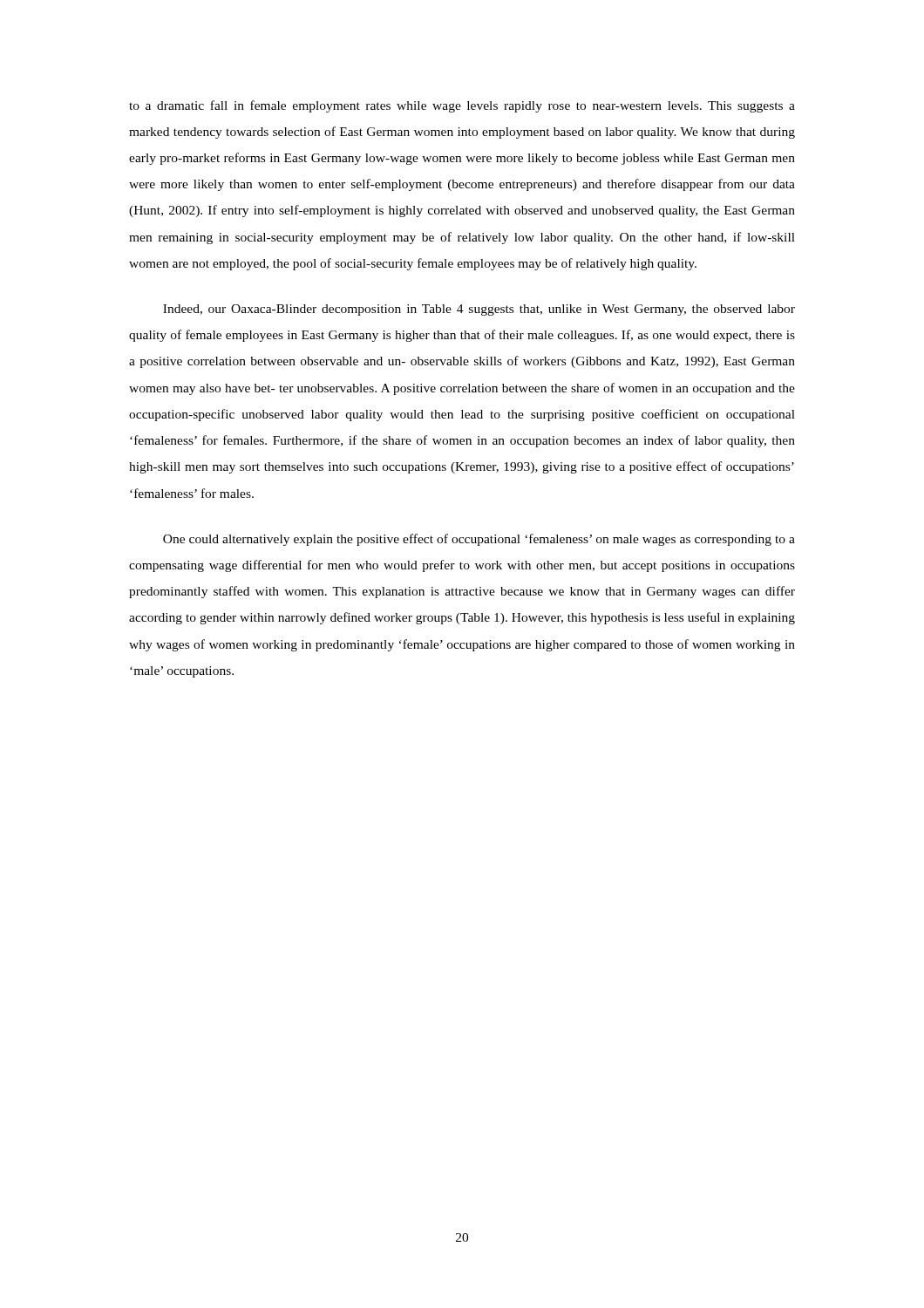Find the text block that reads "One could alternatively explain the positive effect of"
This screenshot has width=924, height=1308.
pos(462,605)
